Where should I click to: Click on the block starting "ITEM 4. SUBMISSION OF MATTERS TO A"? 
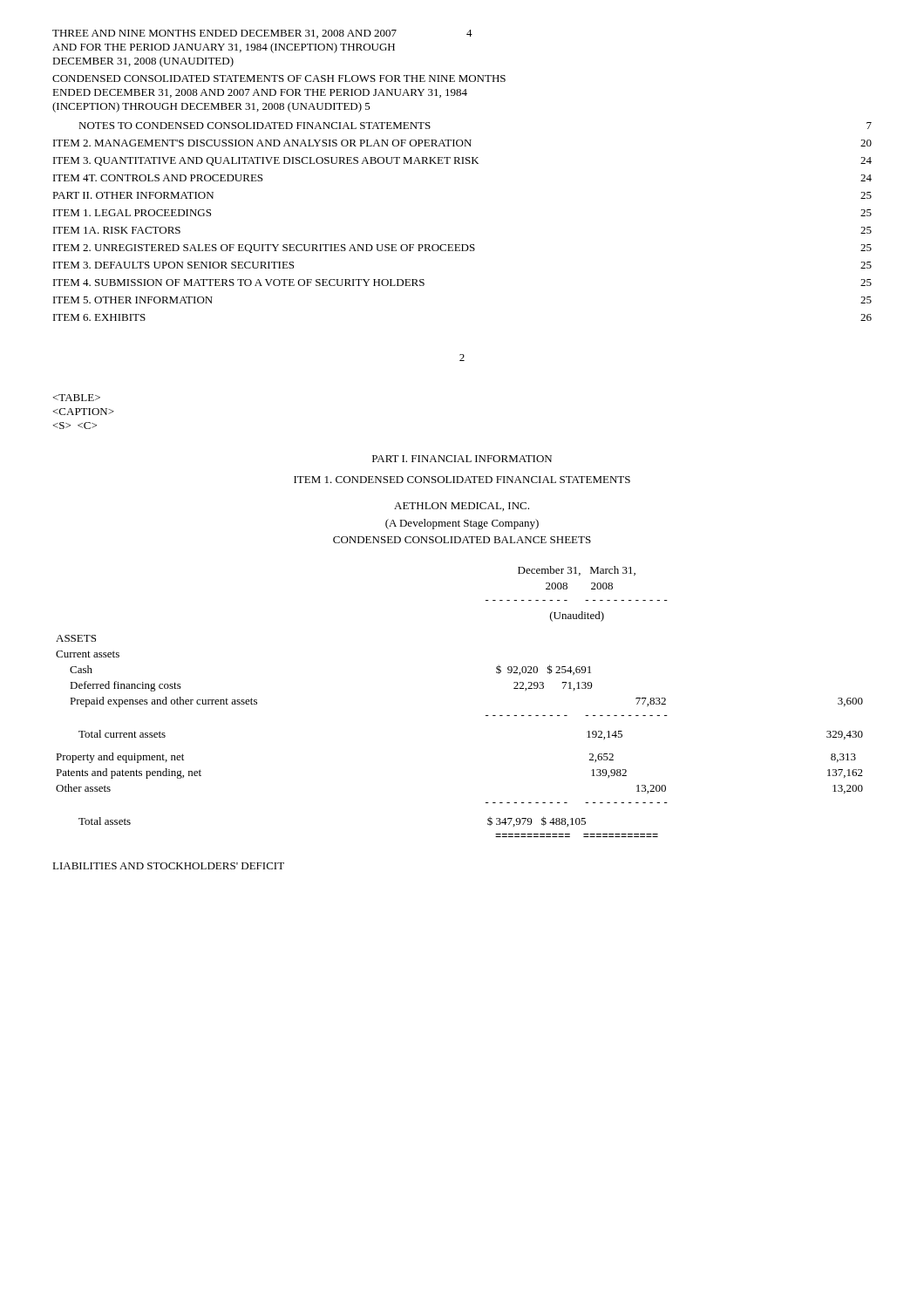pos(245,282)
